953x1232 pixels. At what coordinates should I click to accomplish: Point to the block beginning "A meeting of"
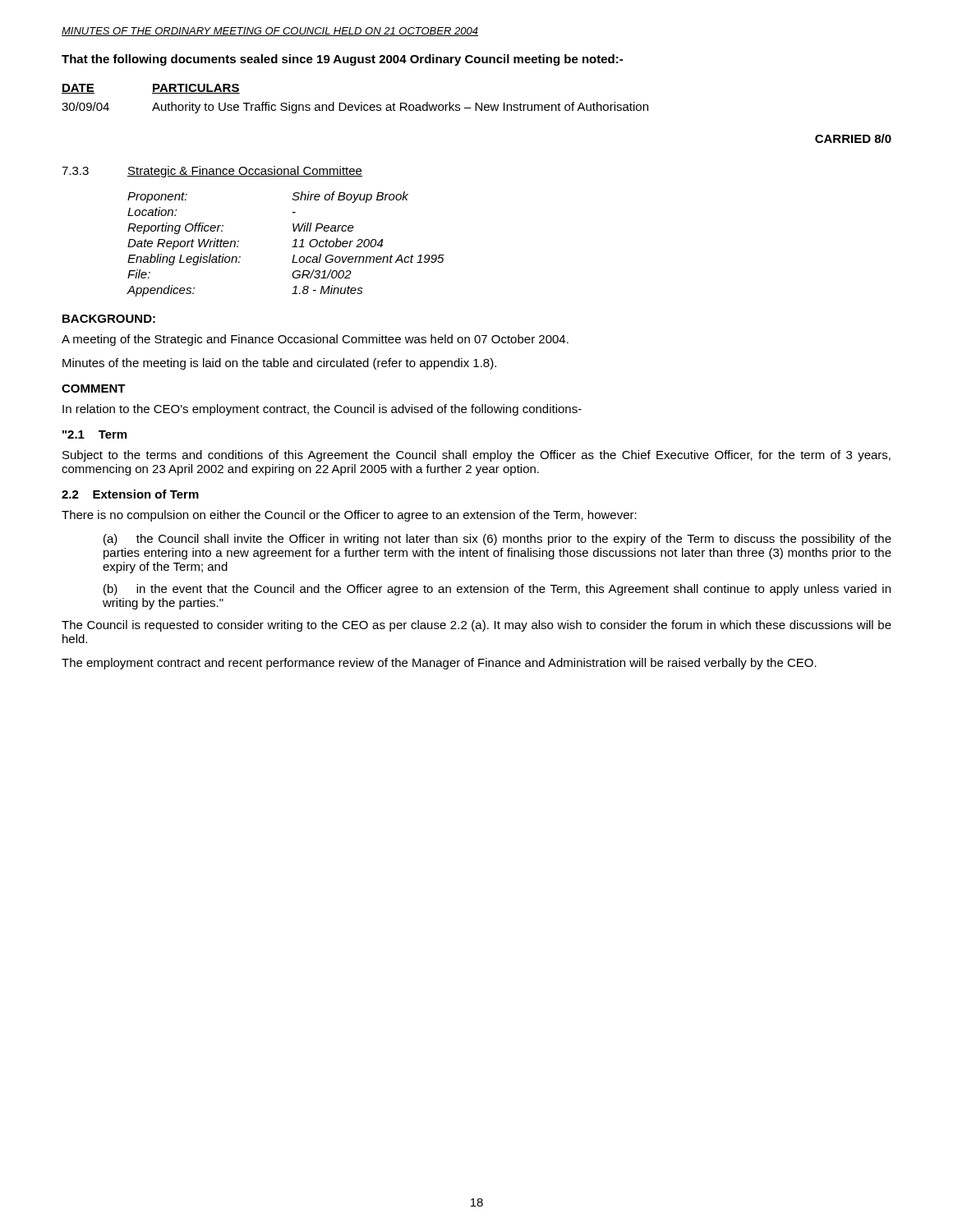315,339
